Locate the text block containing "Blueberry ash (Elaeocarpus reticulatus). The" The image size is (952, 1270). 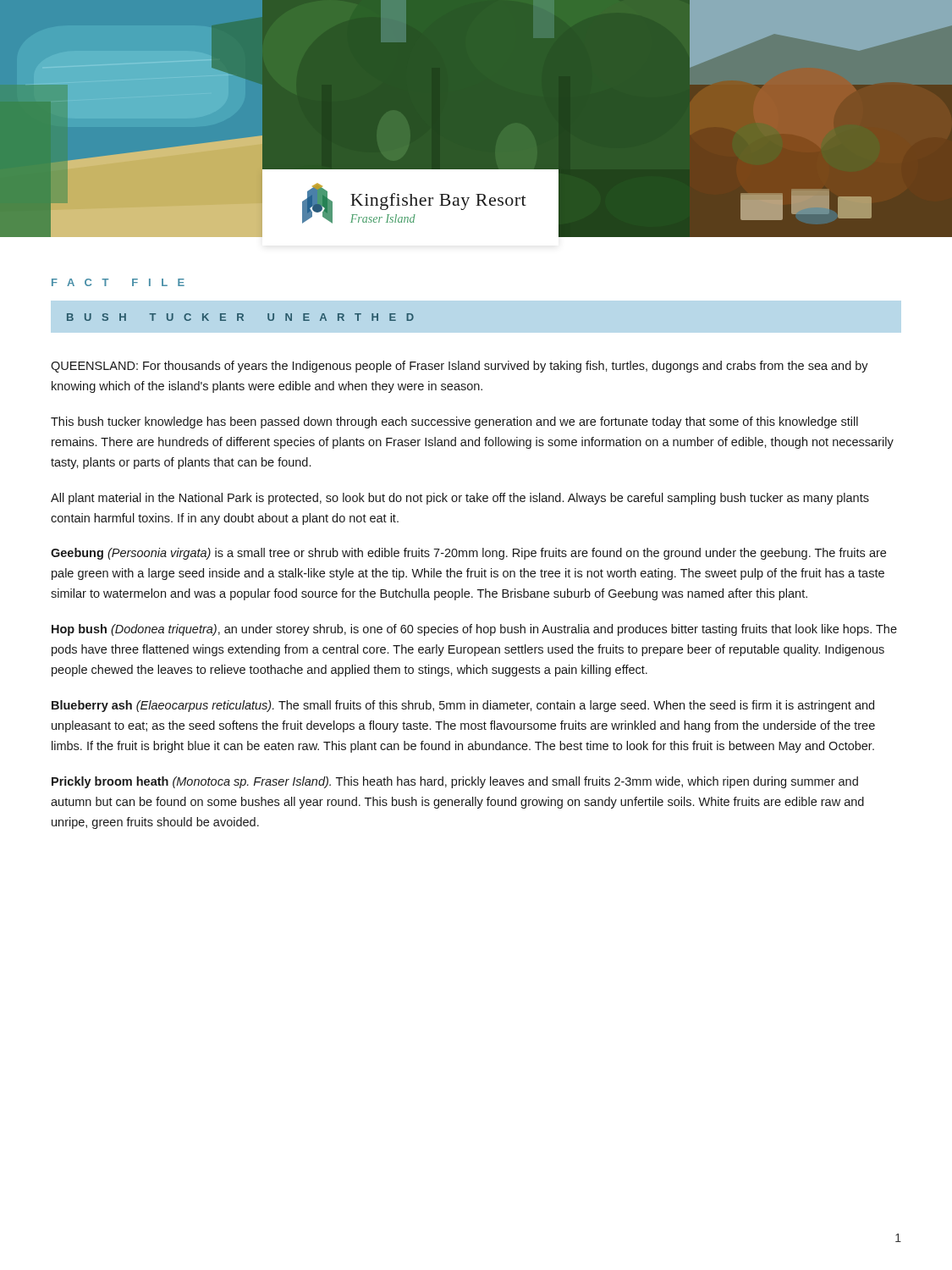[463, 726]
